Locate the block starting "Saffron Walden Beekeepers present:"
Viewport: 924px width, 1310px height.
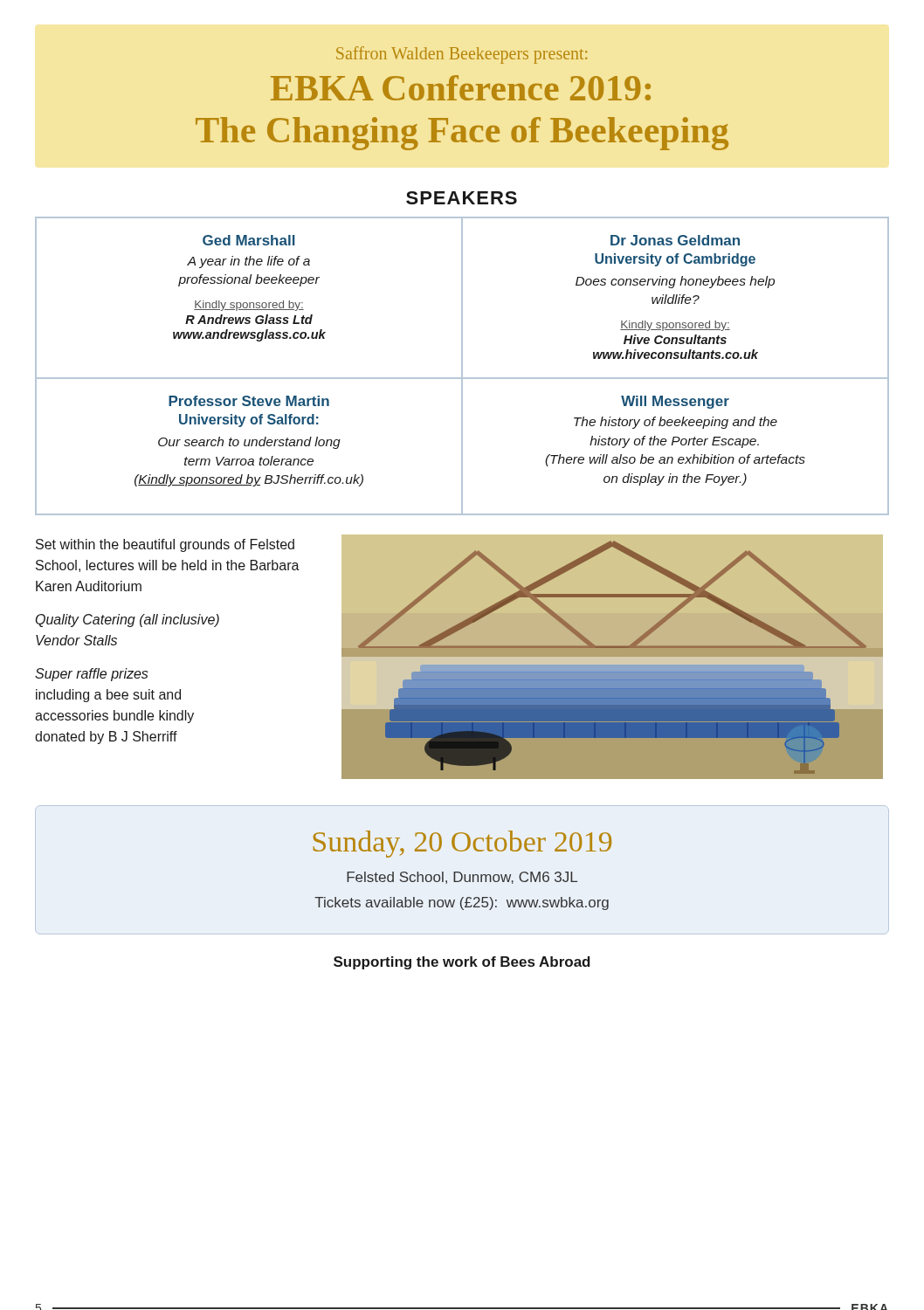coord(462,96)
